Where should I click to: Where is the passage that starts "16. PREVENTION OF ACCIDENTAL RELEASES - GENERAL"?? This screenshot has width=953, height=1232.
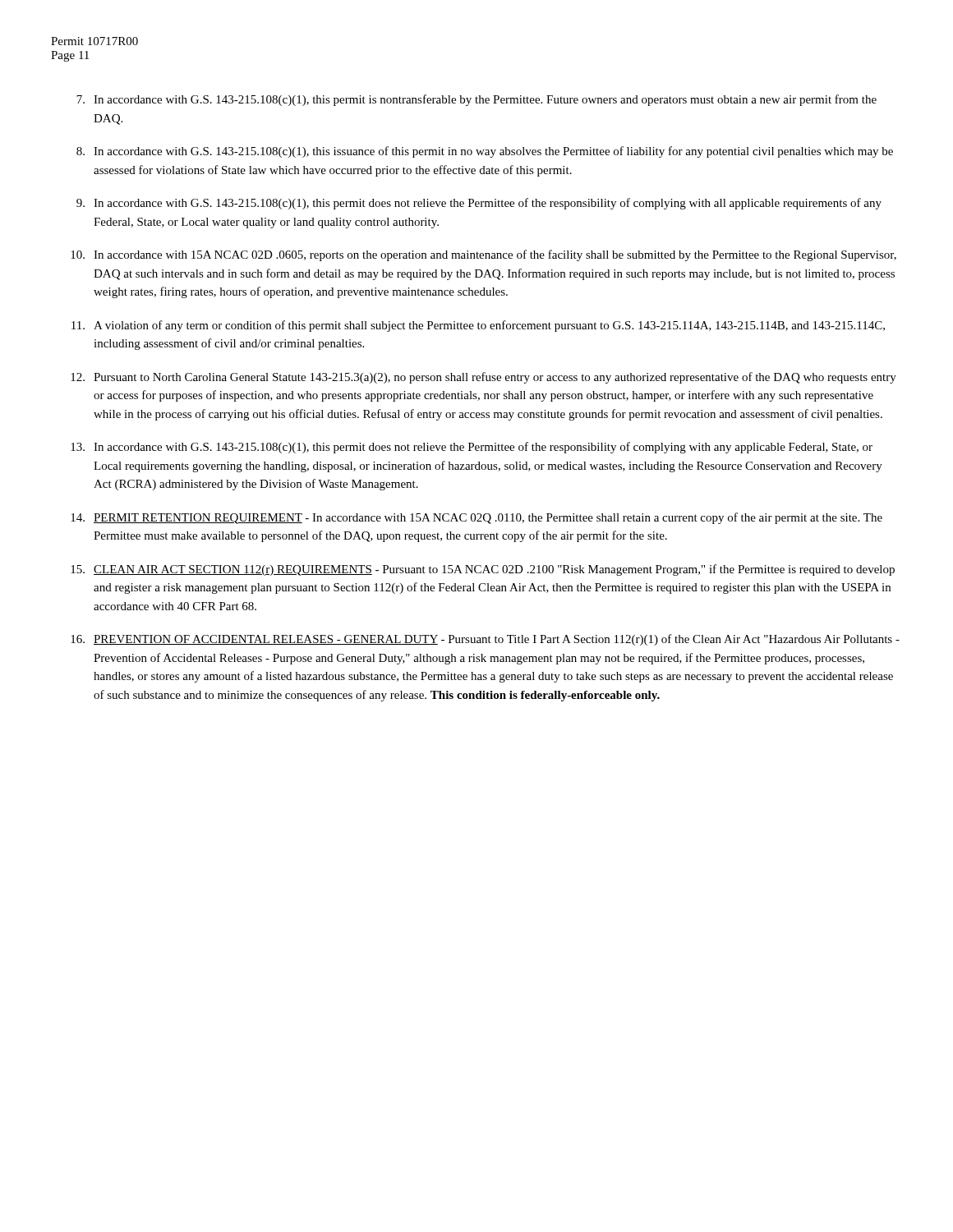[476, 667]
